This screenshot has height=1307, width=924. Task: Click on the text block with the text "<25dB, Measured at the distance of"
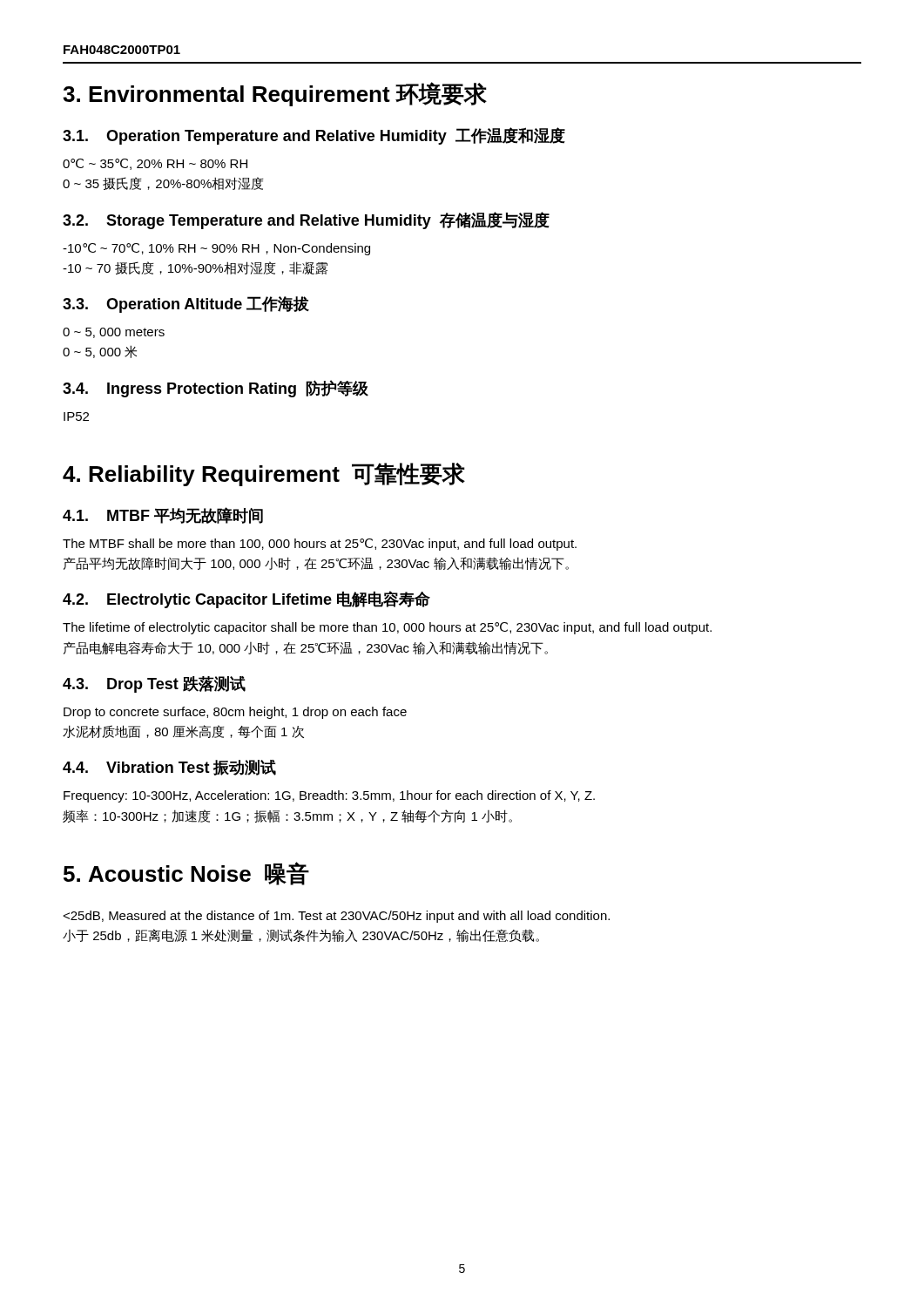(337, 925)
